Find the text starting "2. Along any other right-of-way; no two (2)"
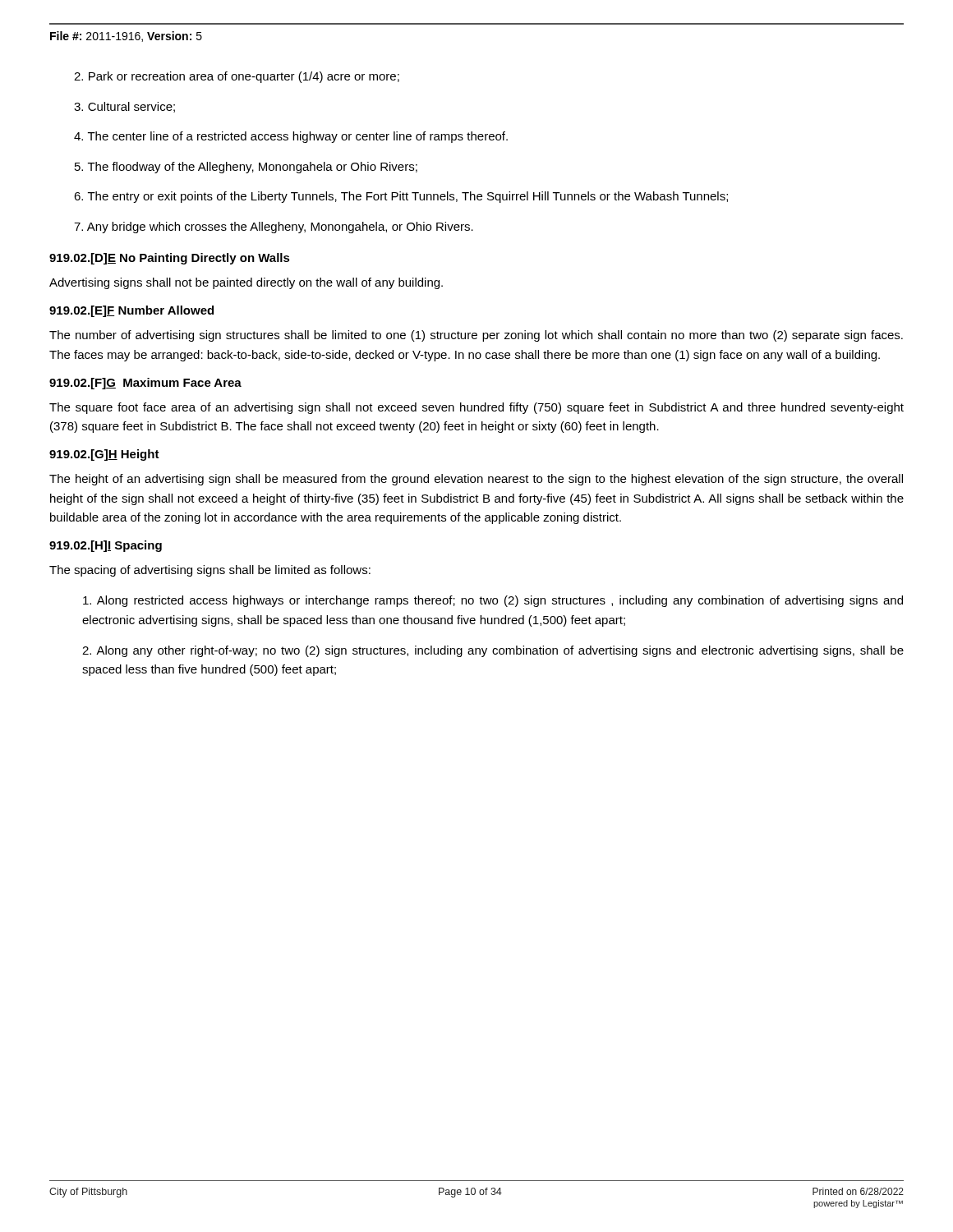The height and width of the screenshot is (1232, 953). pyautogui.click(x=493, y=659)
